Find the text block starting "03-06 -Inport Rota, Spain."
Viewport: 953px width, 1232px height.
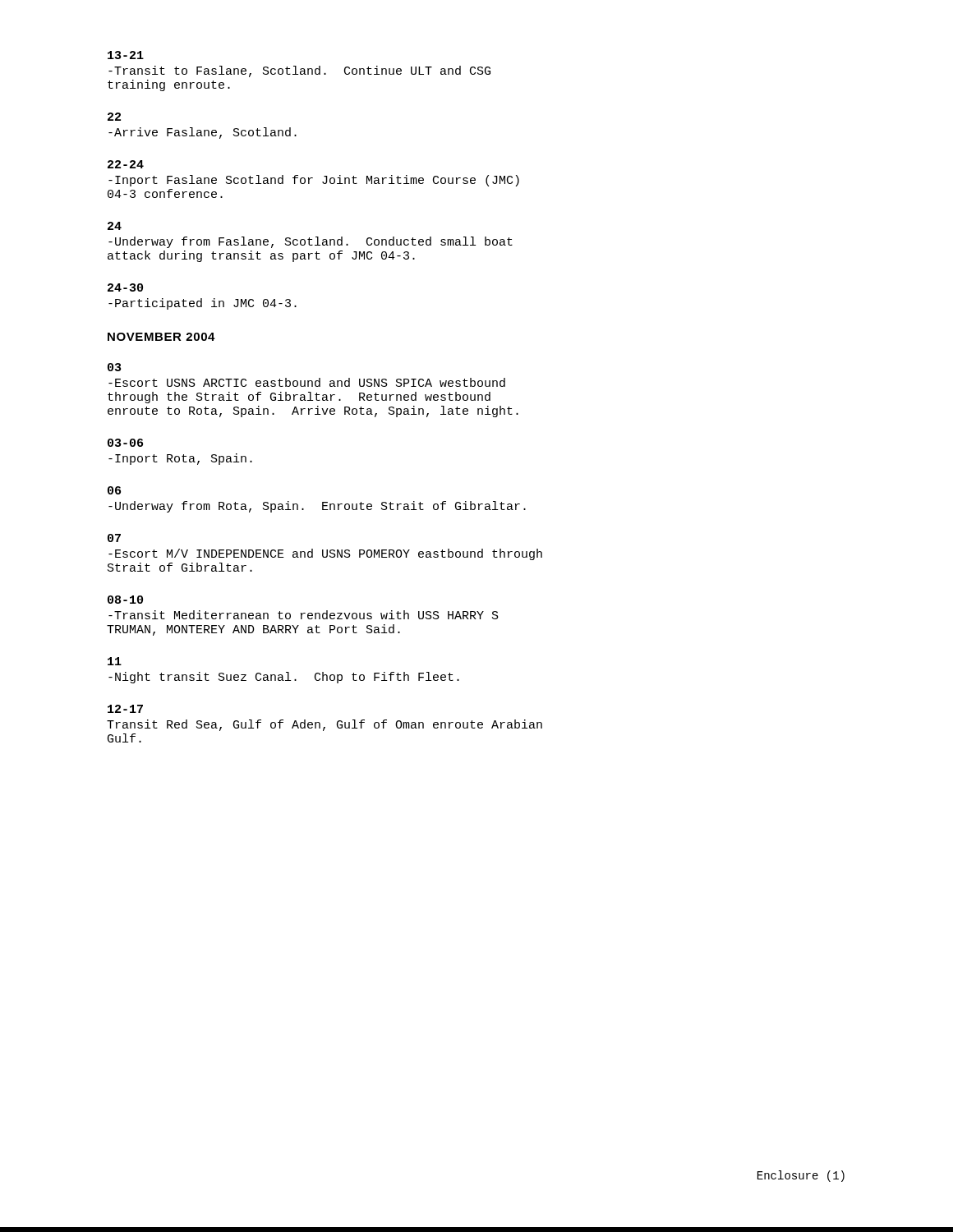point(125,443)
